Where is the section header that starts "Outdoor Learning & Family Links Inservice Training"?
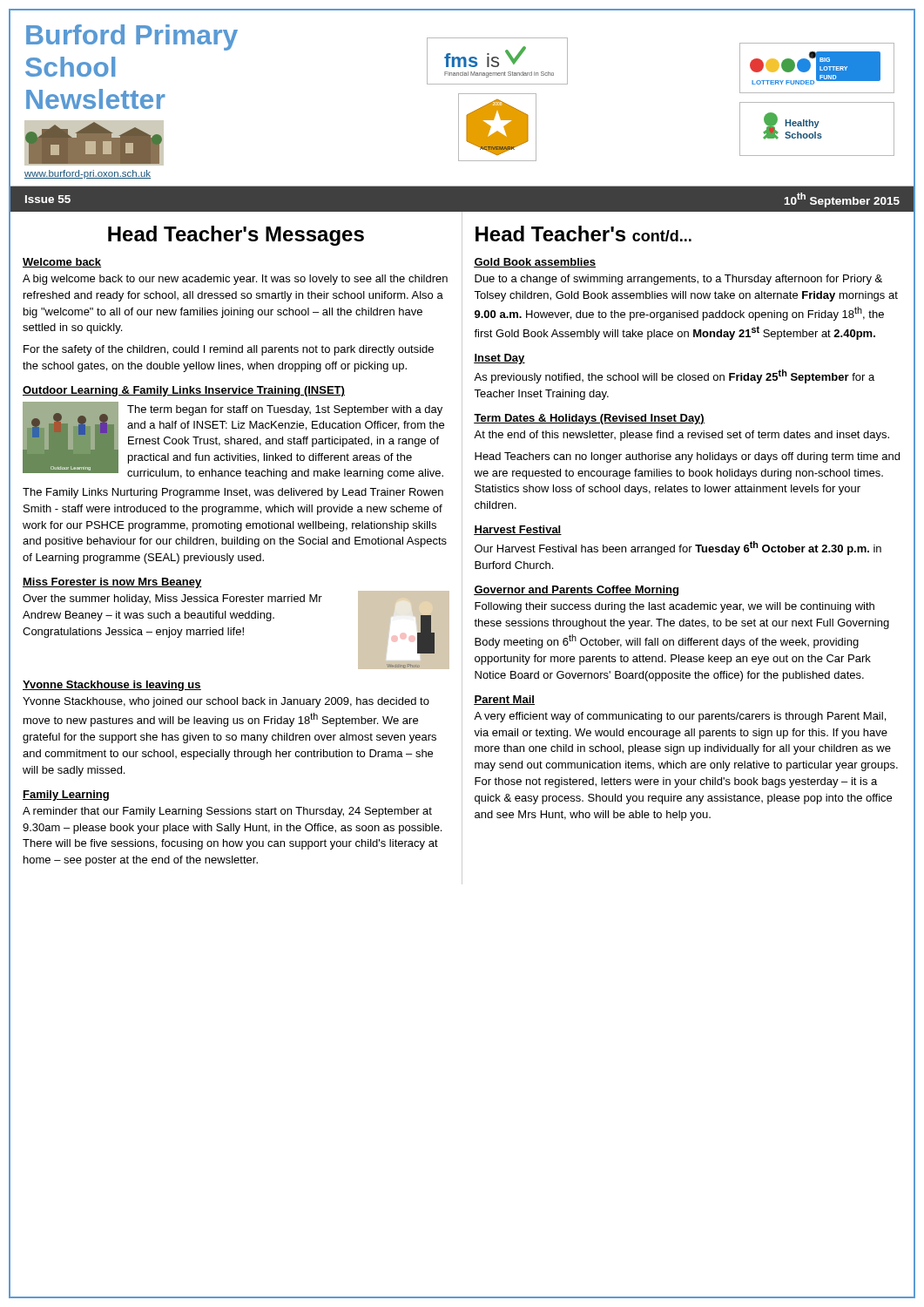The image size is (924, 1307). (184, 390)
